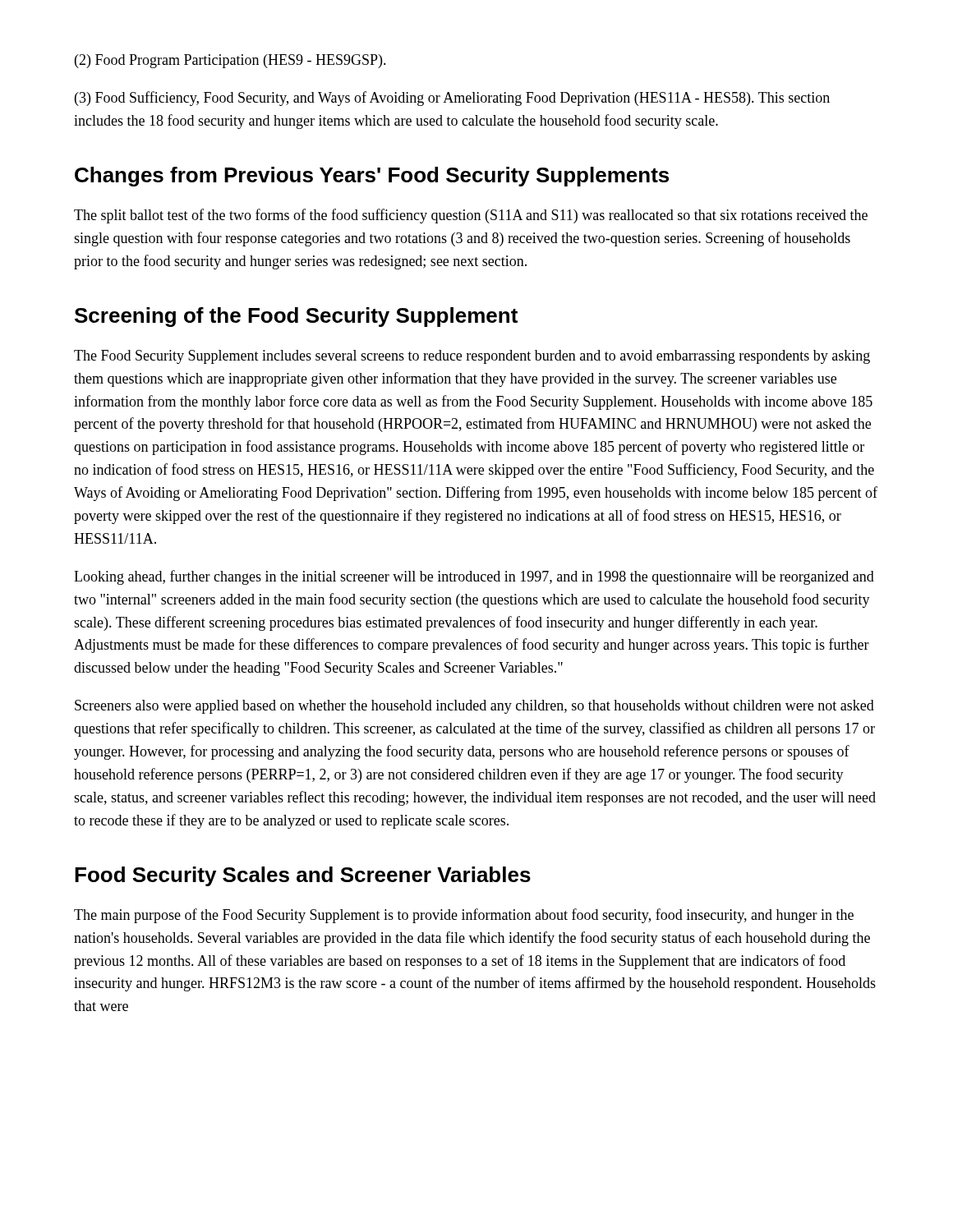Find the text starting "Screeners also were applied based on whether the"
This screenshot has height=1232, width=953.
coord(475,763)
